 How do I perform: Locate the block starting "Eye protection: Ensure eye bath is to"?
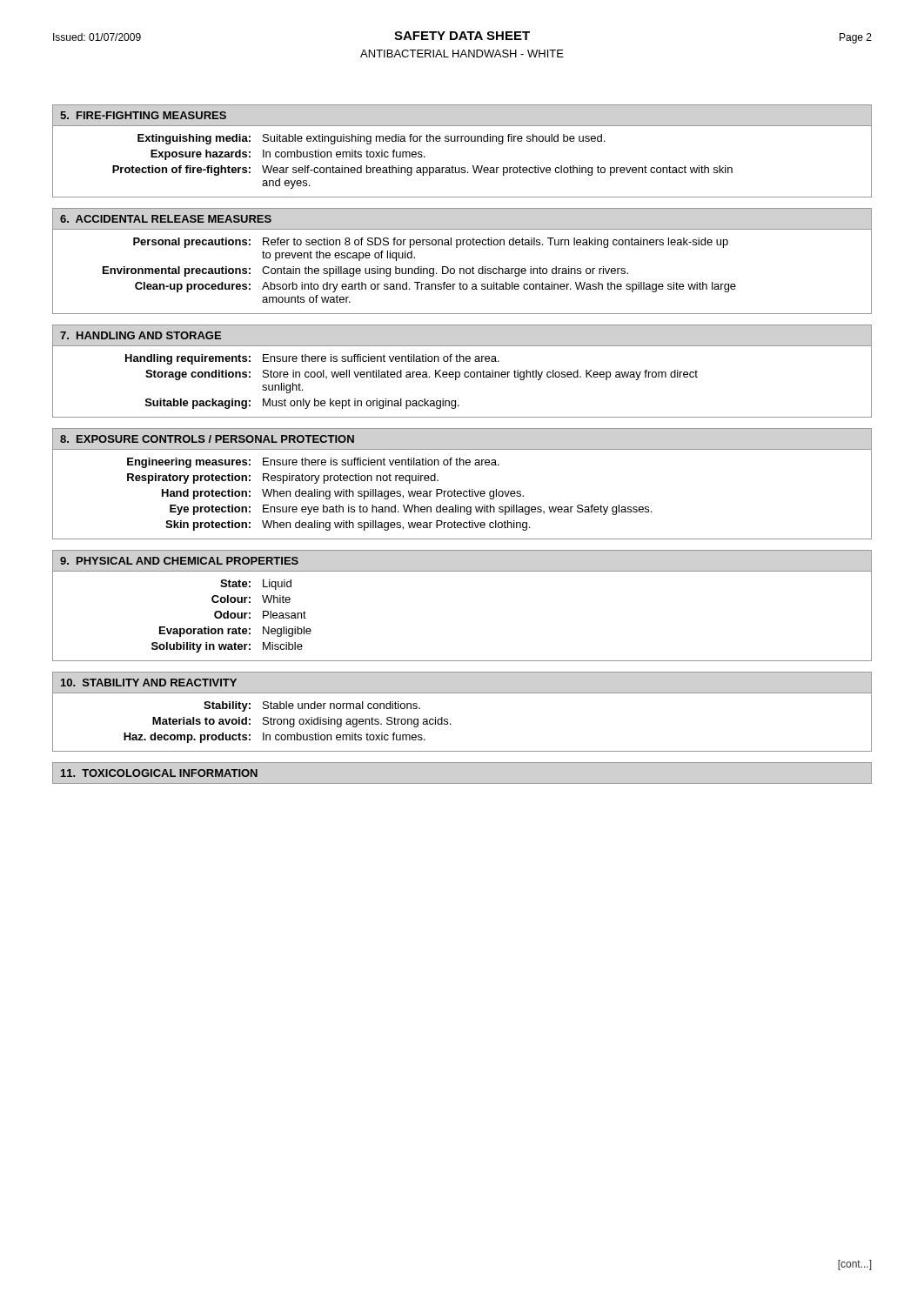pyautogui.click(x=462, y=509)
